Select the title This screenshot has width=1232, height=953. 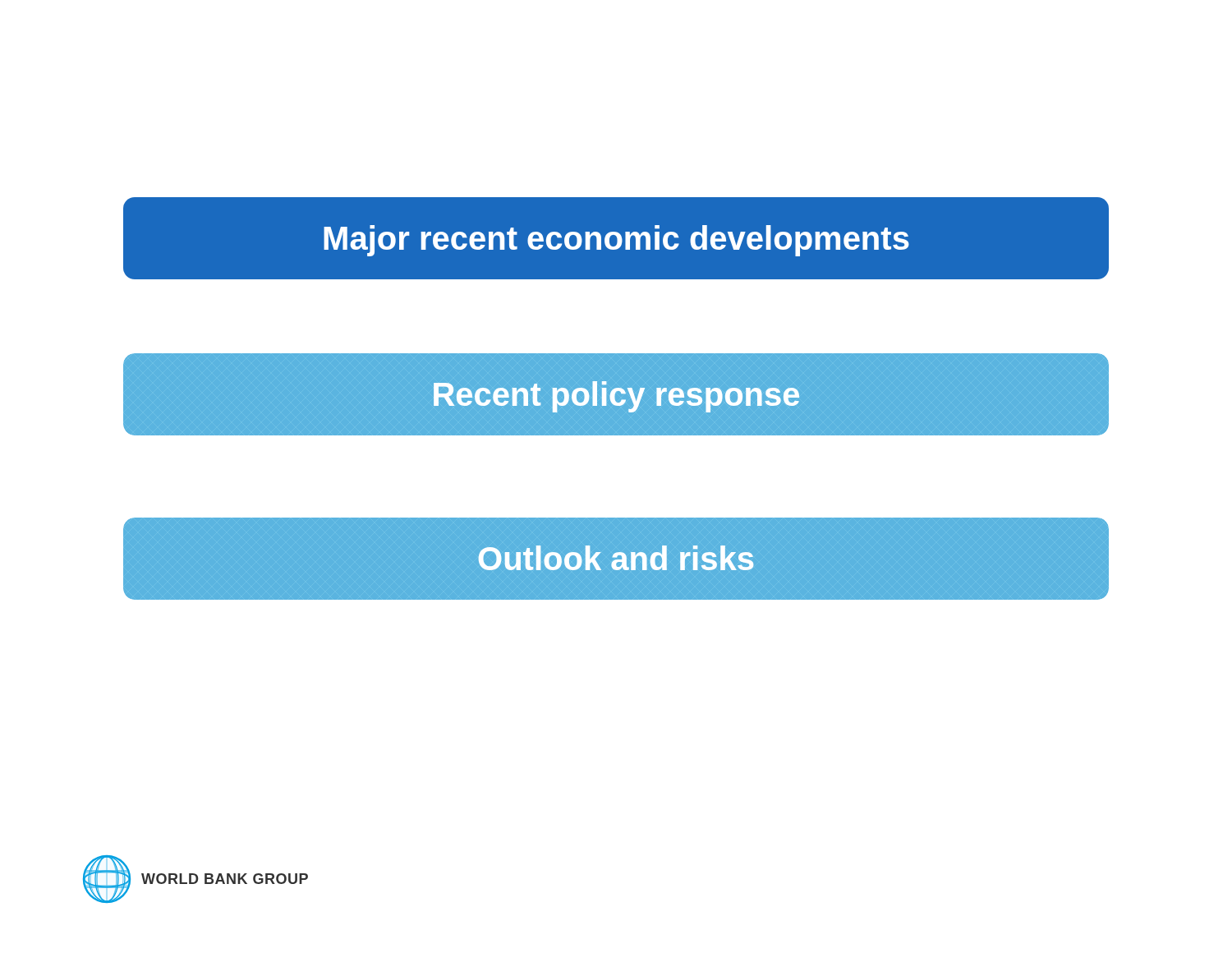(x=616, y=238)
